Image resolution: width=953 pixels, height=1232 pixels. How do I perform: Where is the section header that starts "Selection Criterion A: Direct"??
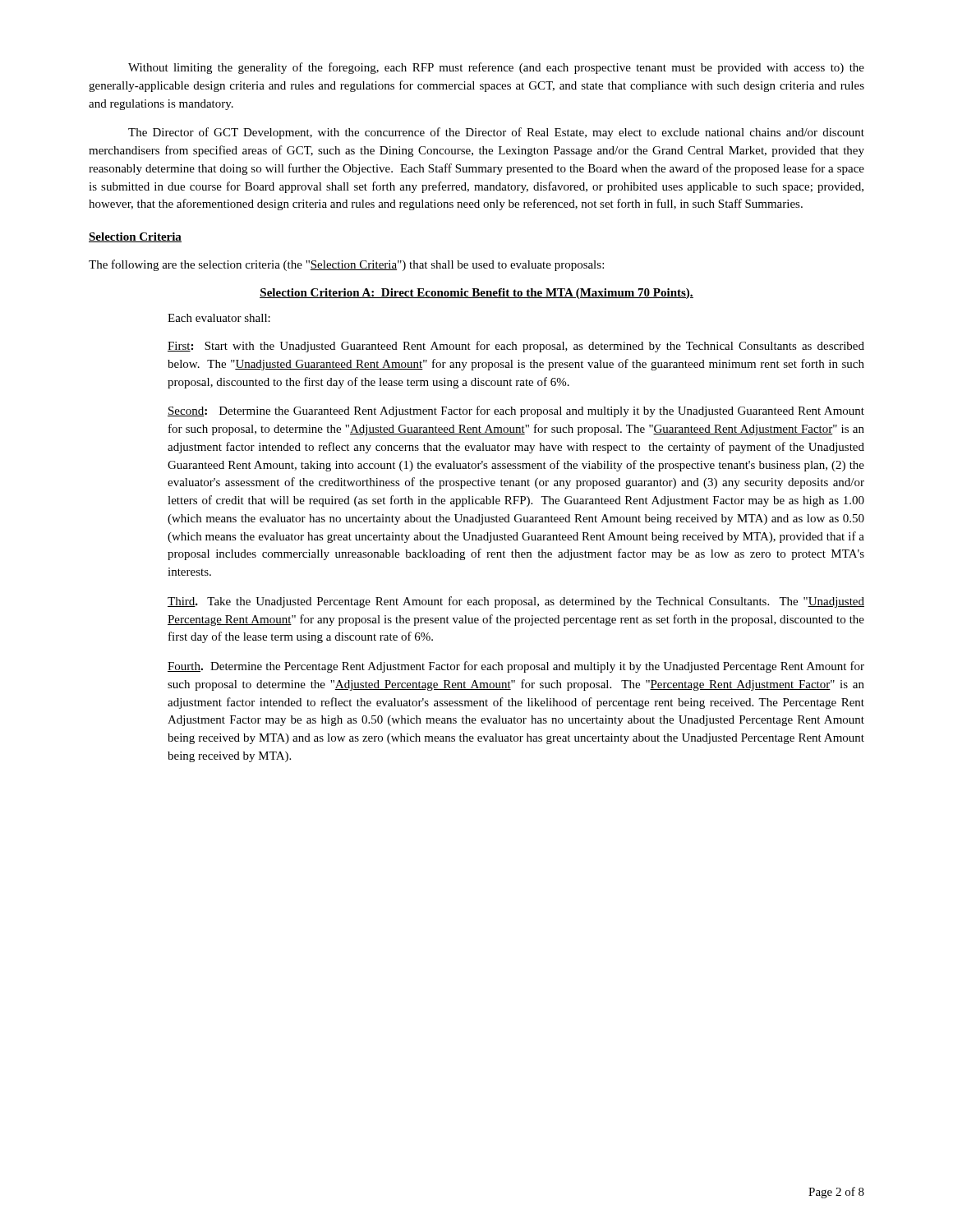(476, 293)
